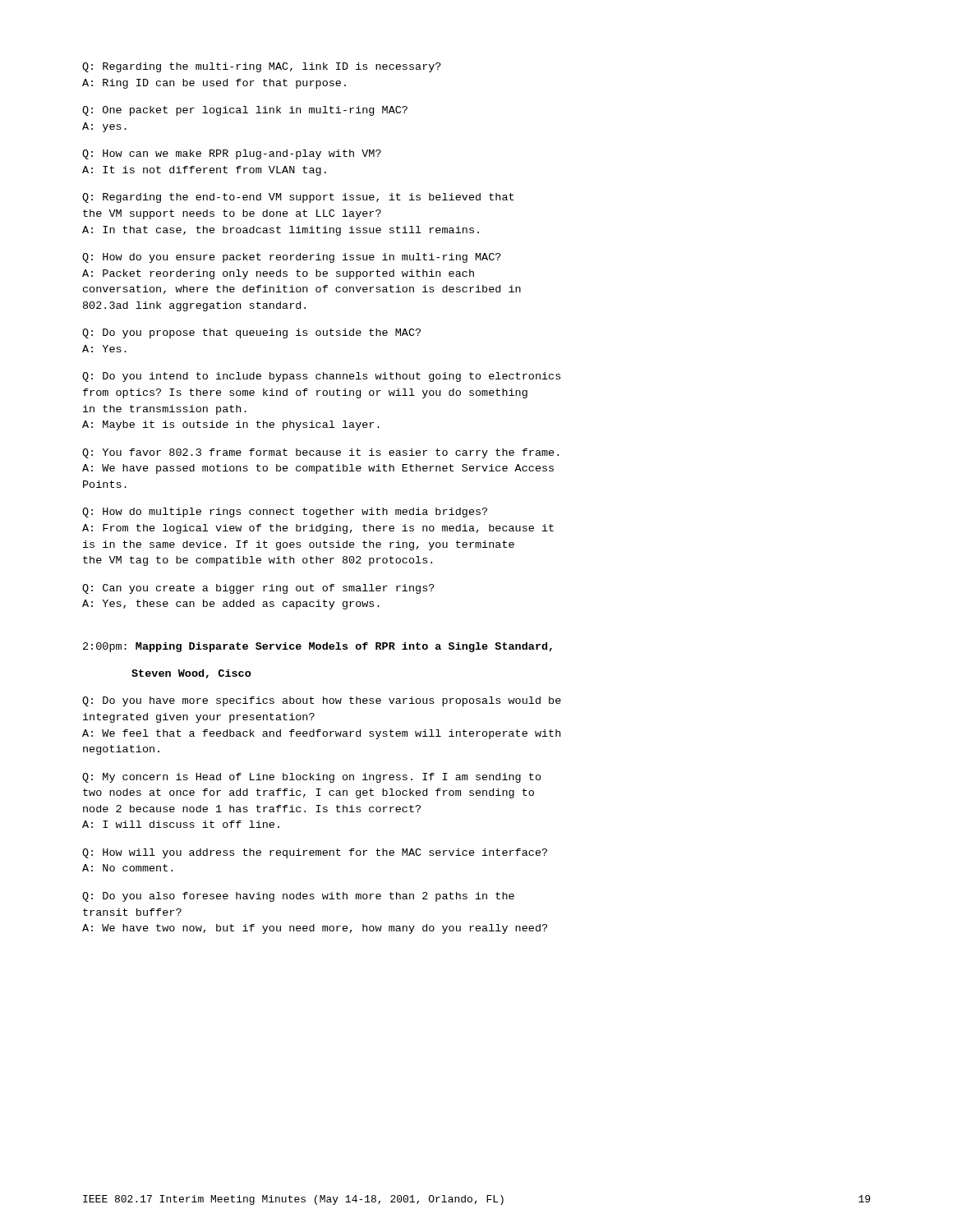Where is the passage that starts "Q: How do multiple rings connect together"?
The height and width of the screenshot is (1232, 953).
(x=476, y=537)
